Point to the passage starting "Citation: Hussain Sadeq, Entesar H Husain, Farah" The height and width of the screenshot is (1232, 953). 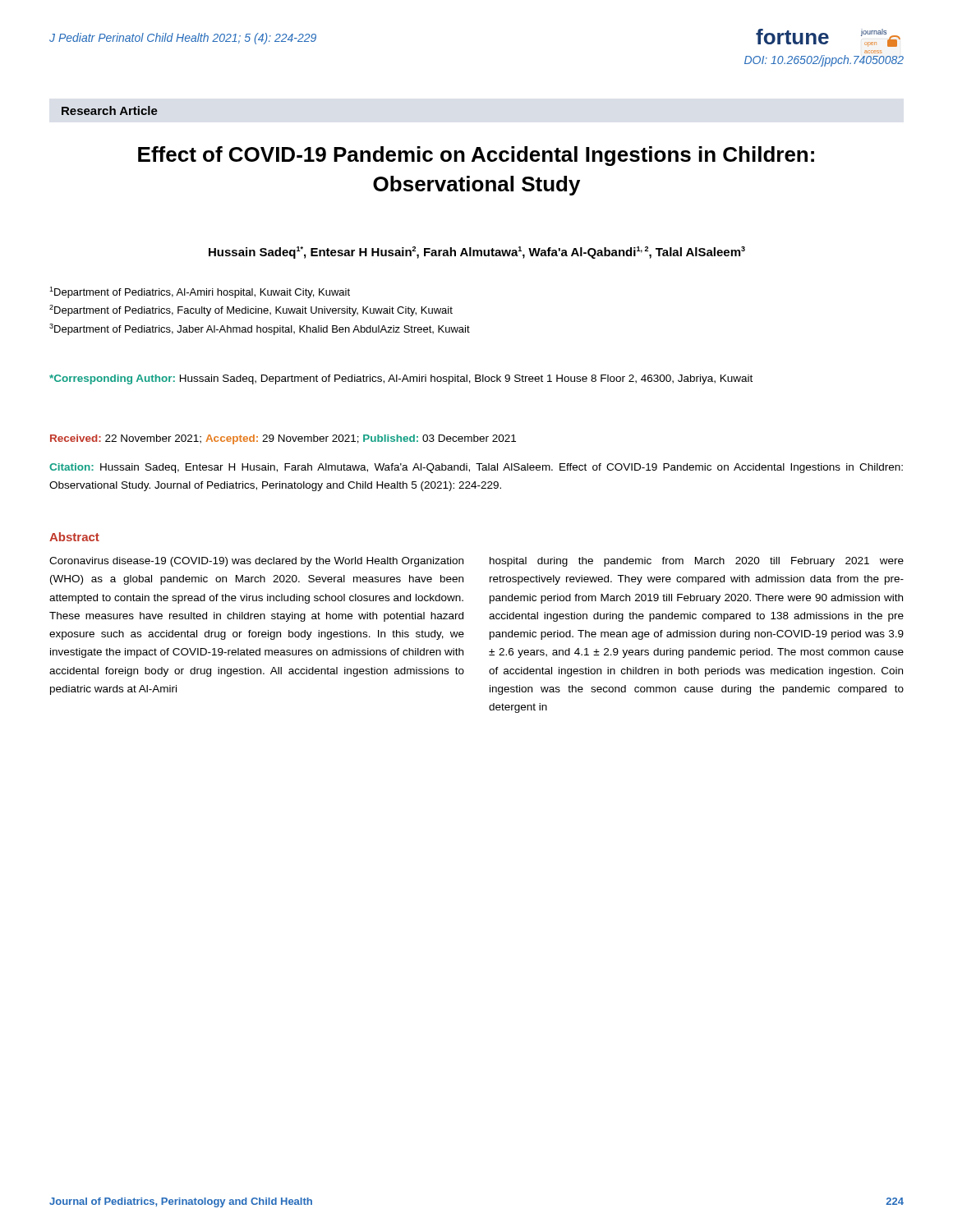pos(476,476)
